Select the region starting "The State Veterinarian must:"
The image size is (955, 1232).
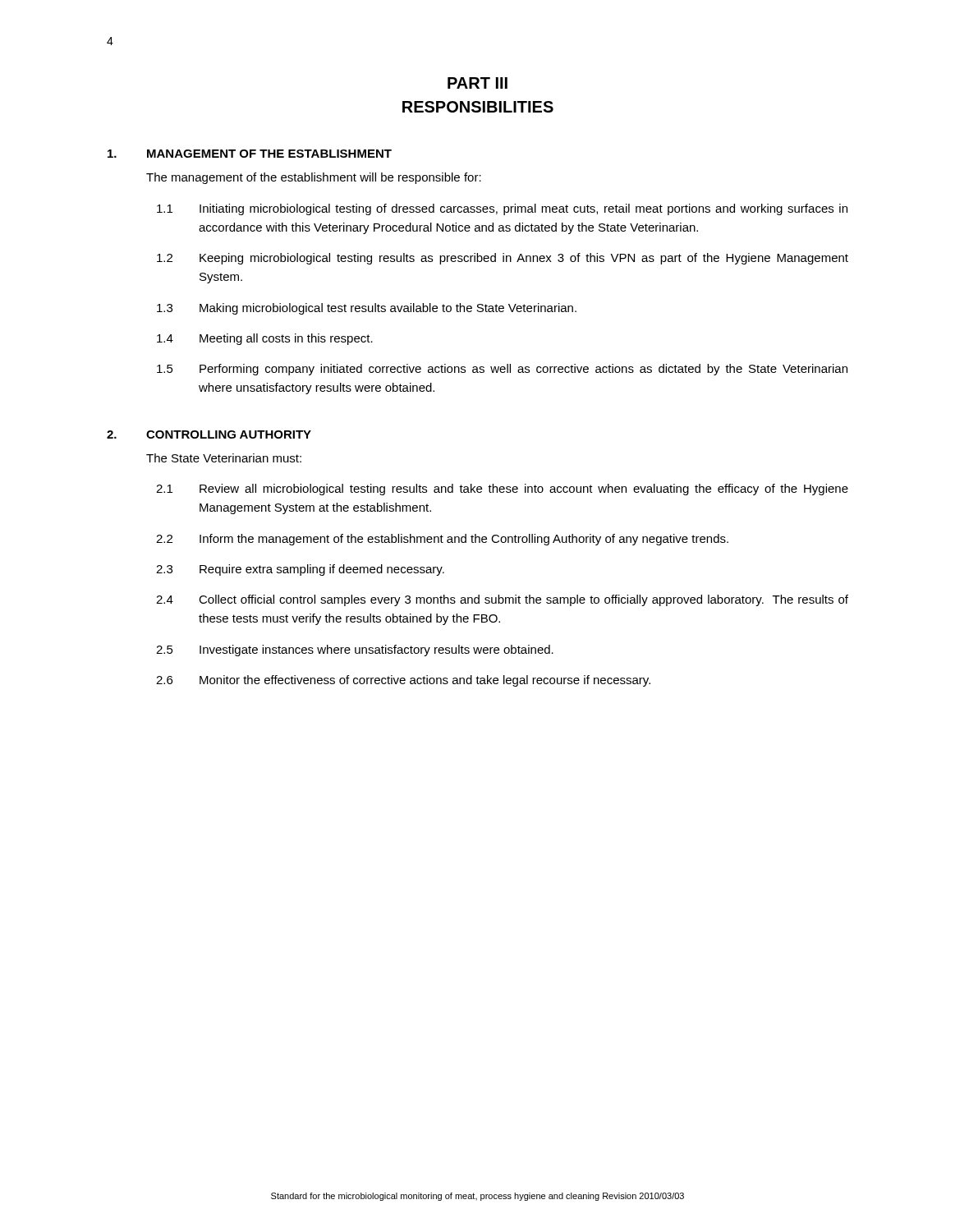(x=224, y=458)
